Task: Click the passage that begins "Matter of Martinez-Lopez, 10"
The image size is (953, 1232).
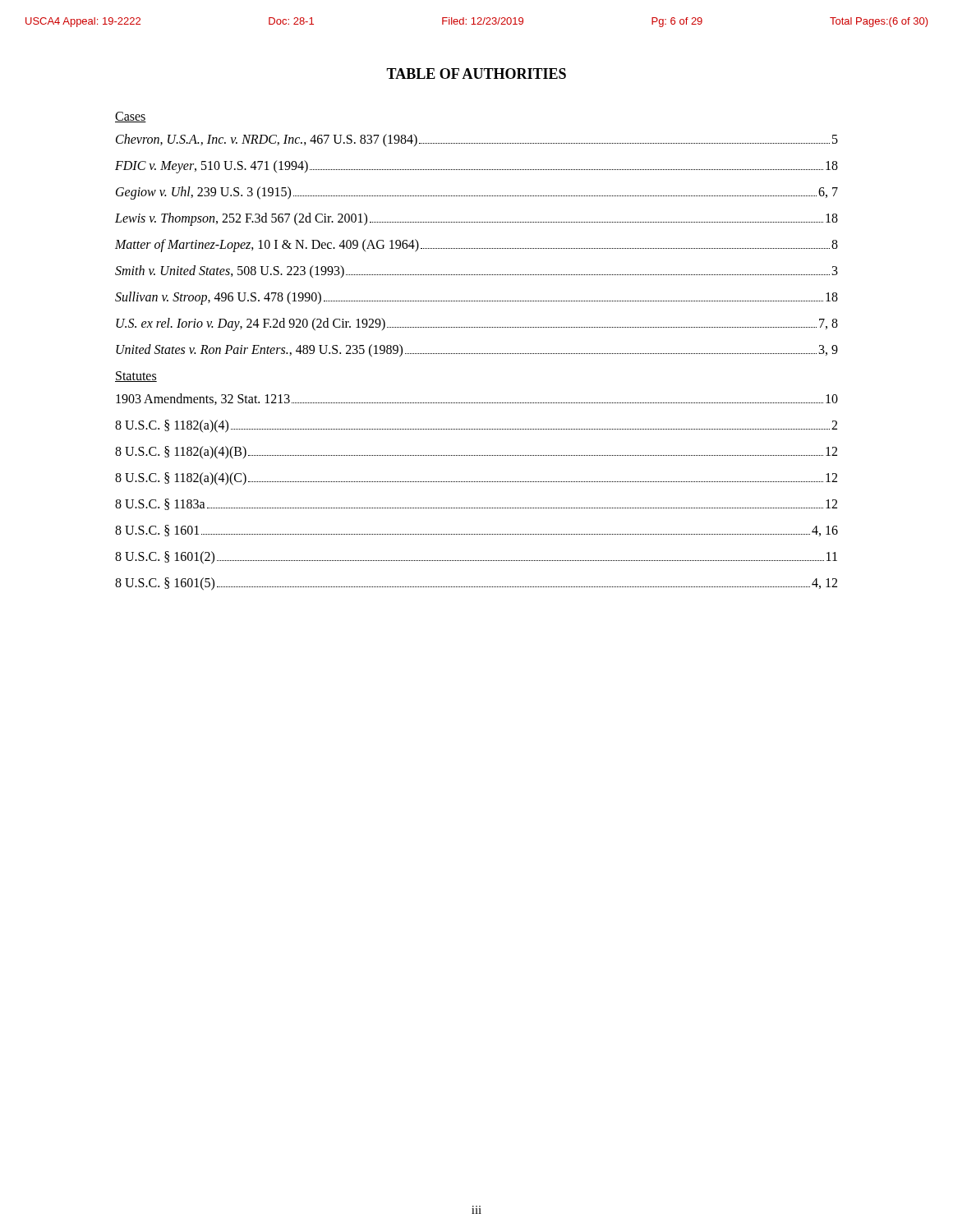Action: click(476, 245)
